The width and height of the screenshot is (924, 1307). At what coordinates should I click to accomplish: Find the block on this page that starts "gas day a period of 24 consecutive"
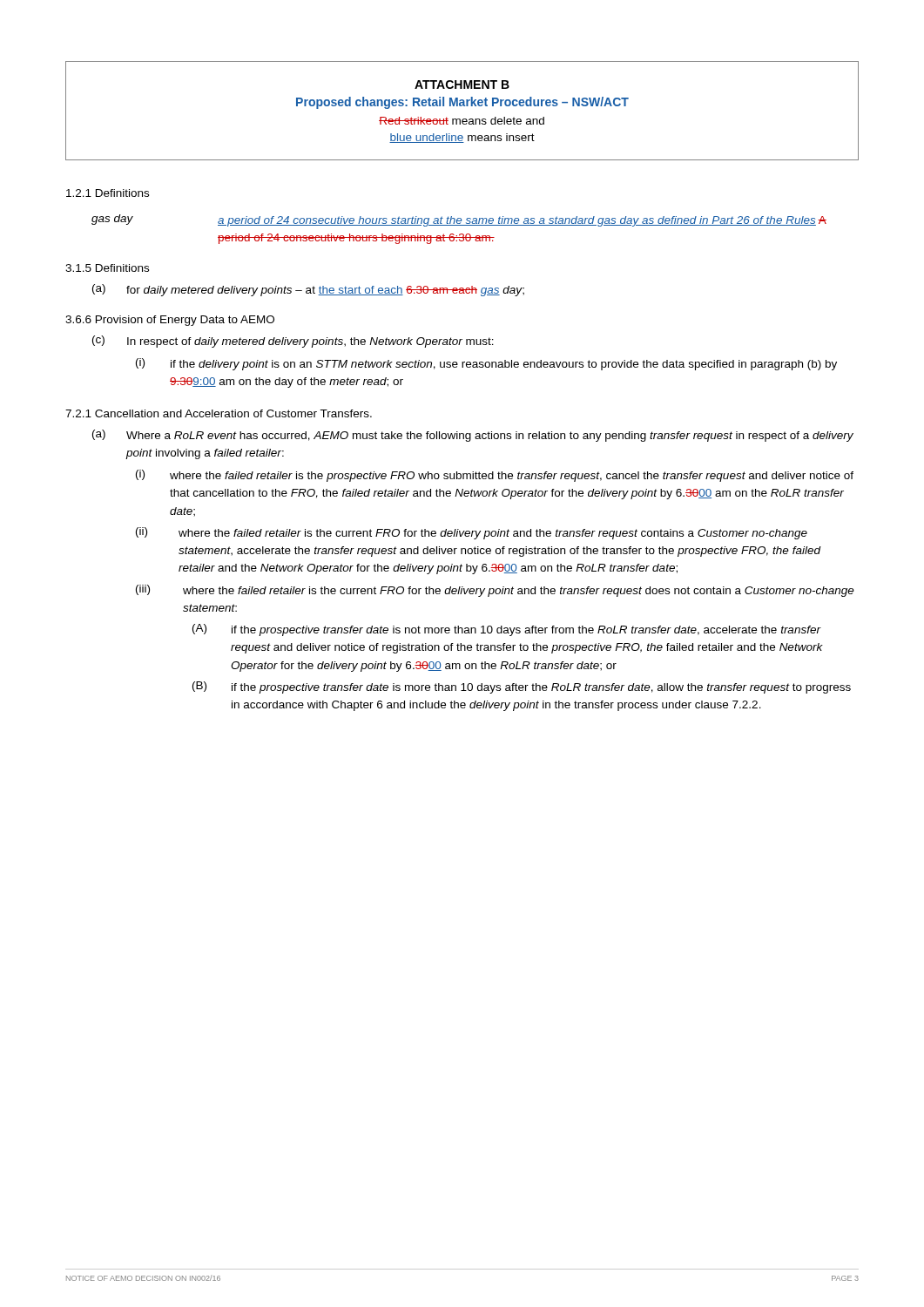pos(475,229)
